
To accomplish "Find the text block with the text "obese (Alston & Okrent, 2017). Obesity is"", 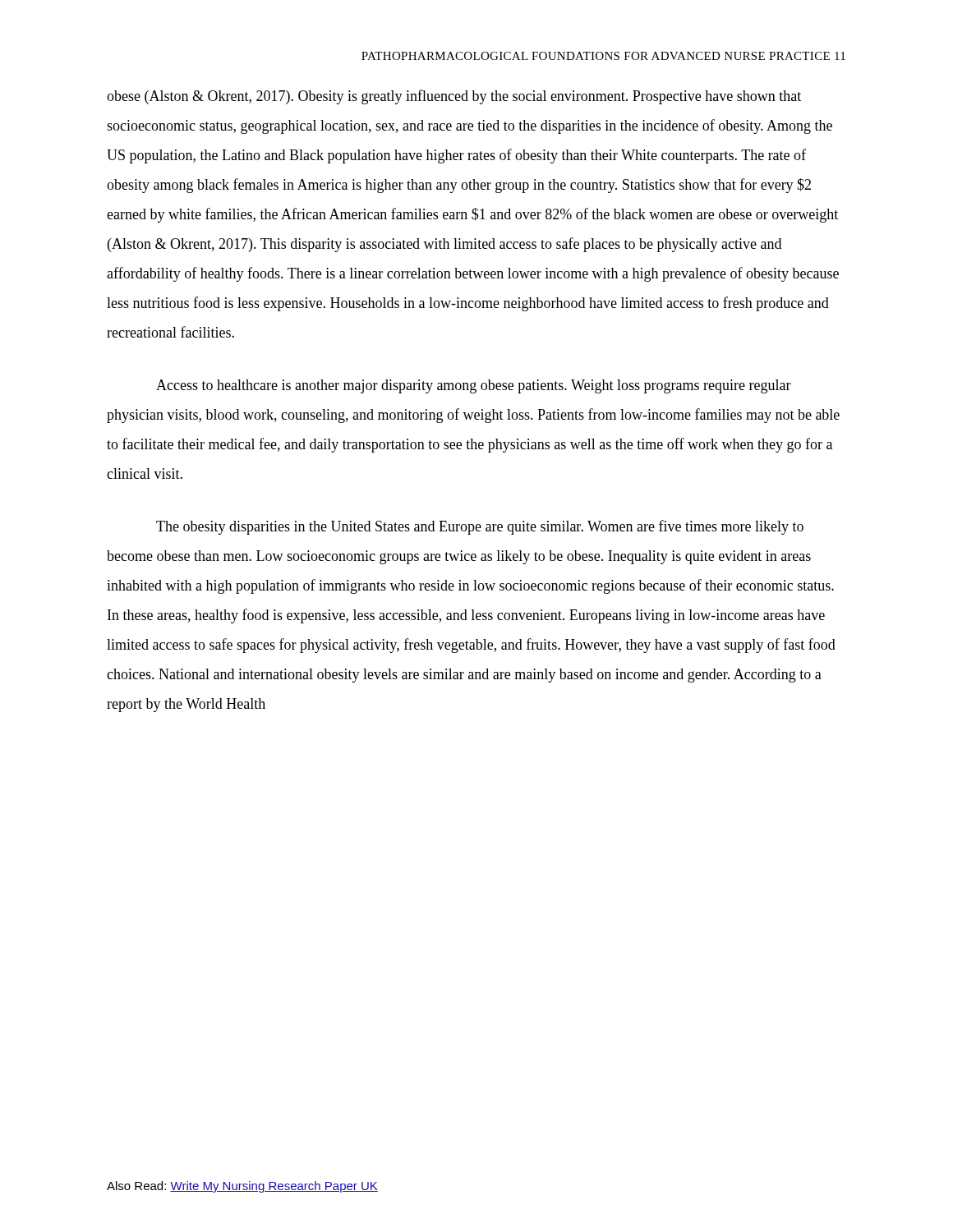I will pos(473,214).
